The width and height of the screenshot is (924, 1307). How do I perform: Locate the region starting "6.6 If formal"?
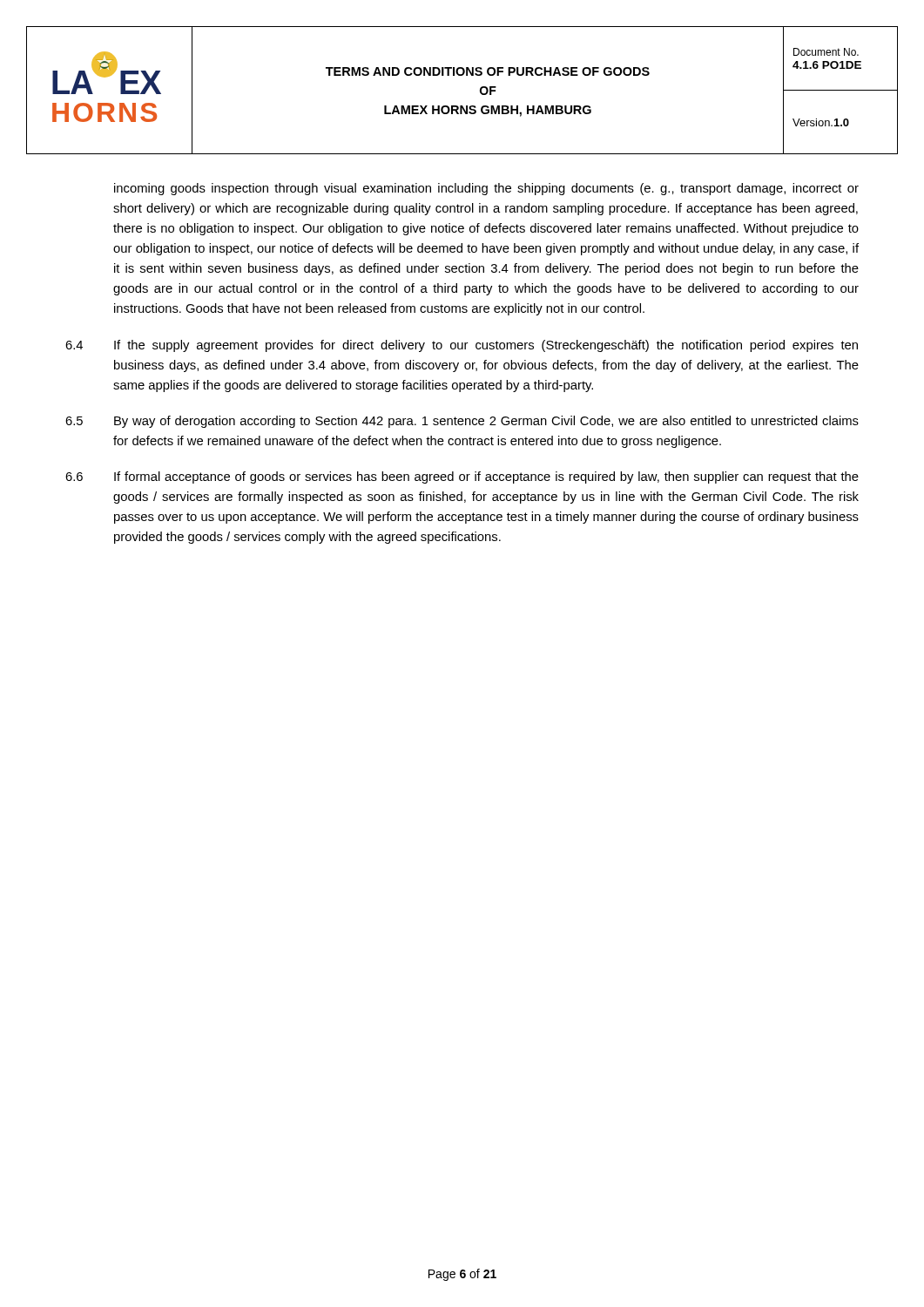[462, 507]
